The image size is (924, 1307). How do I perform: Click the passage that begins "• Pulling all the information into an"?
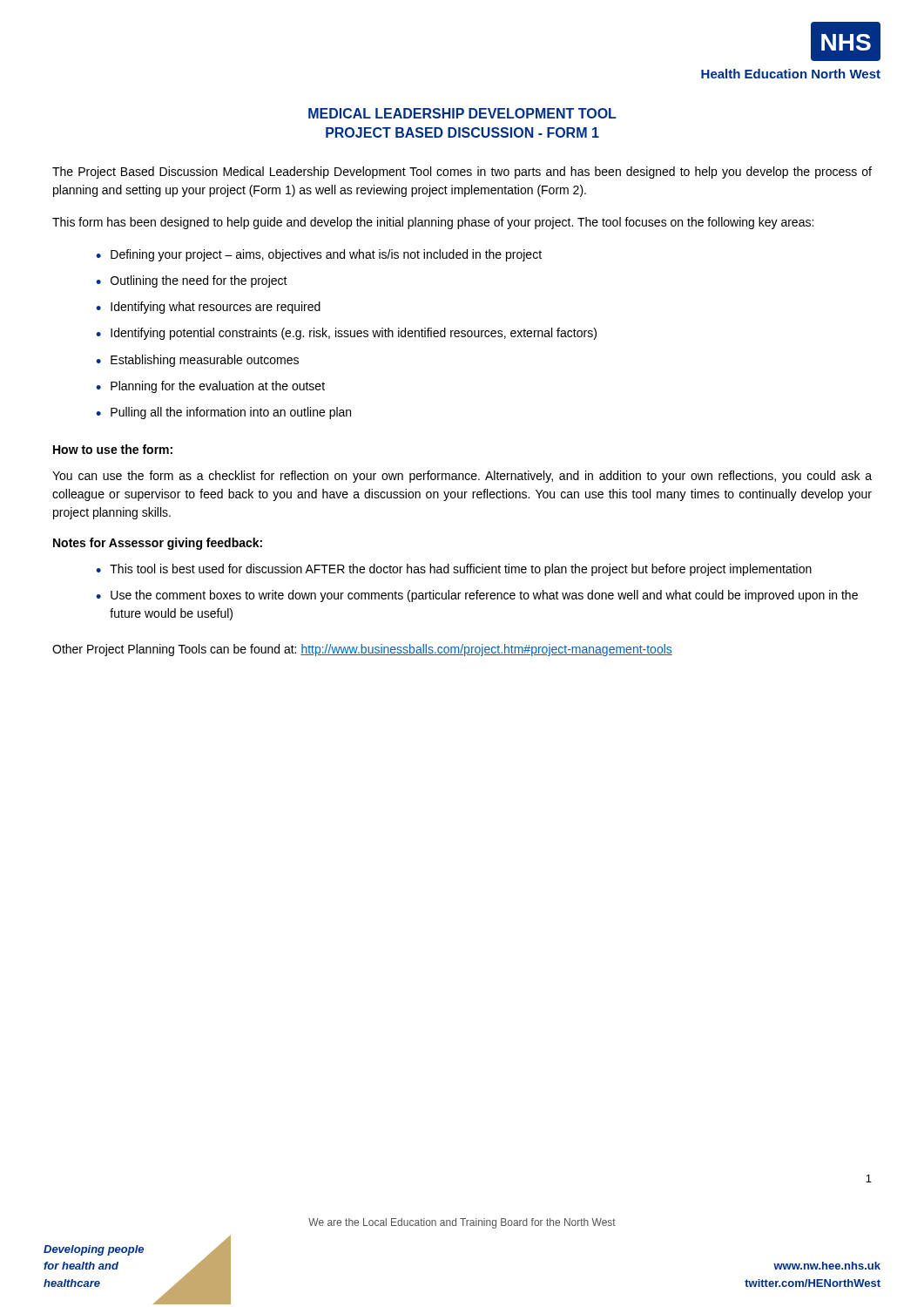(x=224, y=414)
